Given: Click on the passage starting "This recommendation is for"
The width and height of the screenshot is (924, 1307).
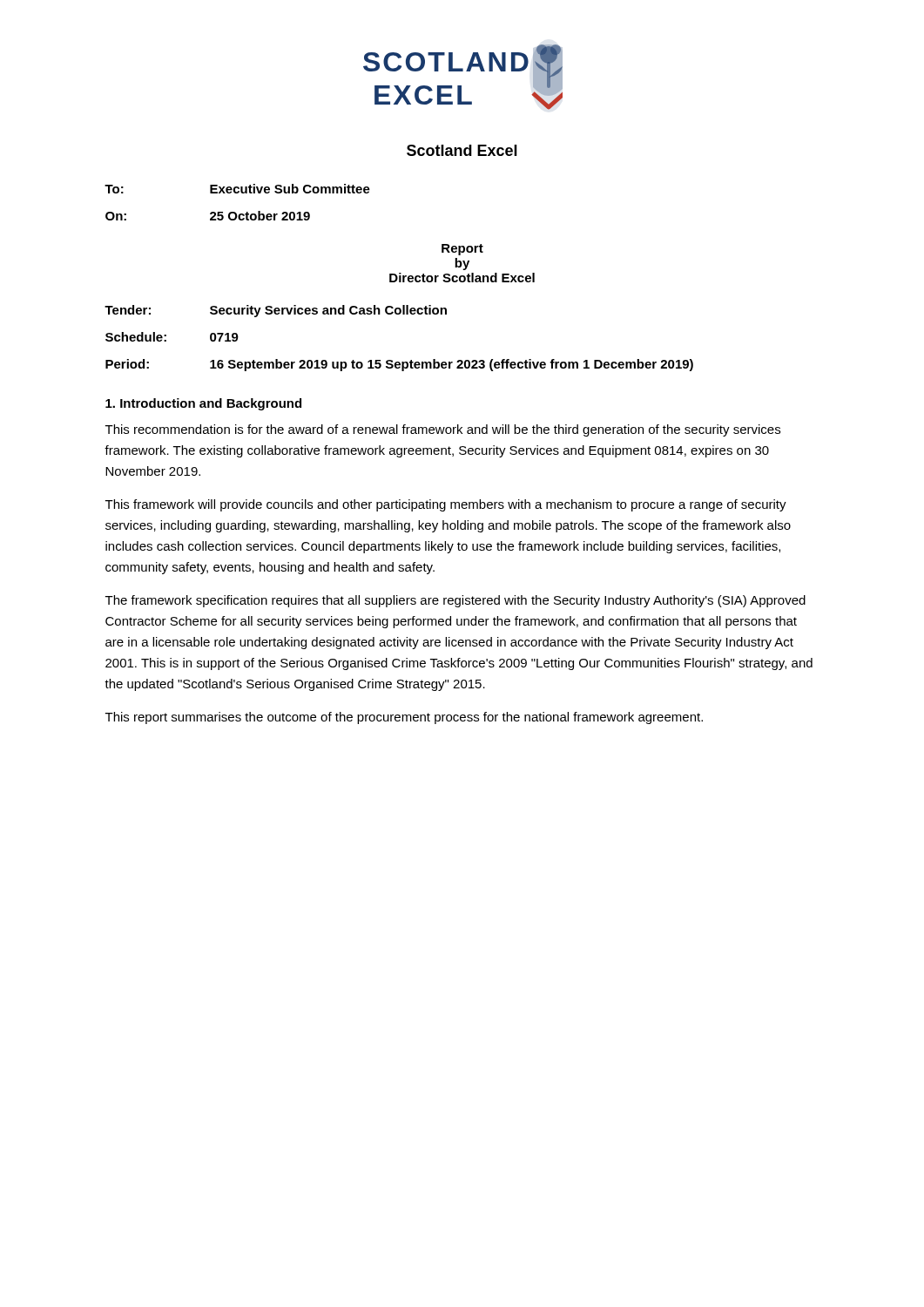Looking at the screenshot, I should [443, 450].
